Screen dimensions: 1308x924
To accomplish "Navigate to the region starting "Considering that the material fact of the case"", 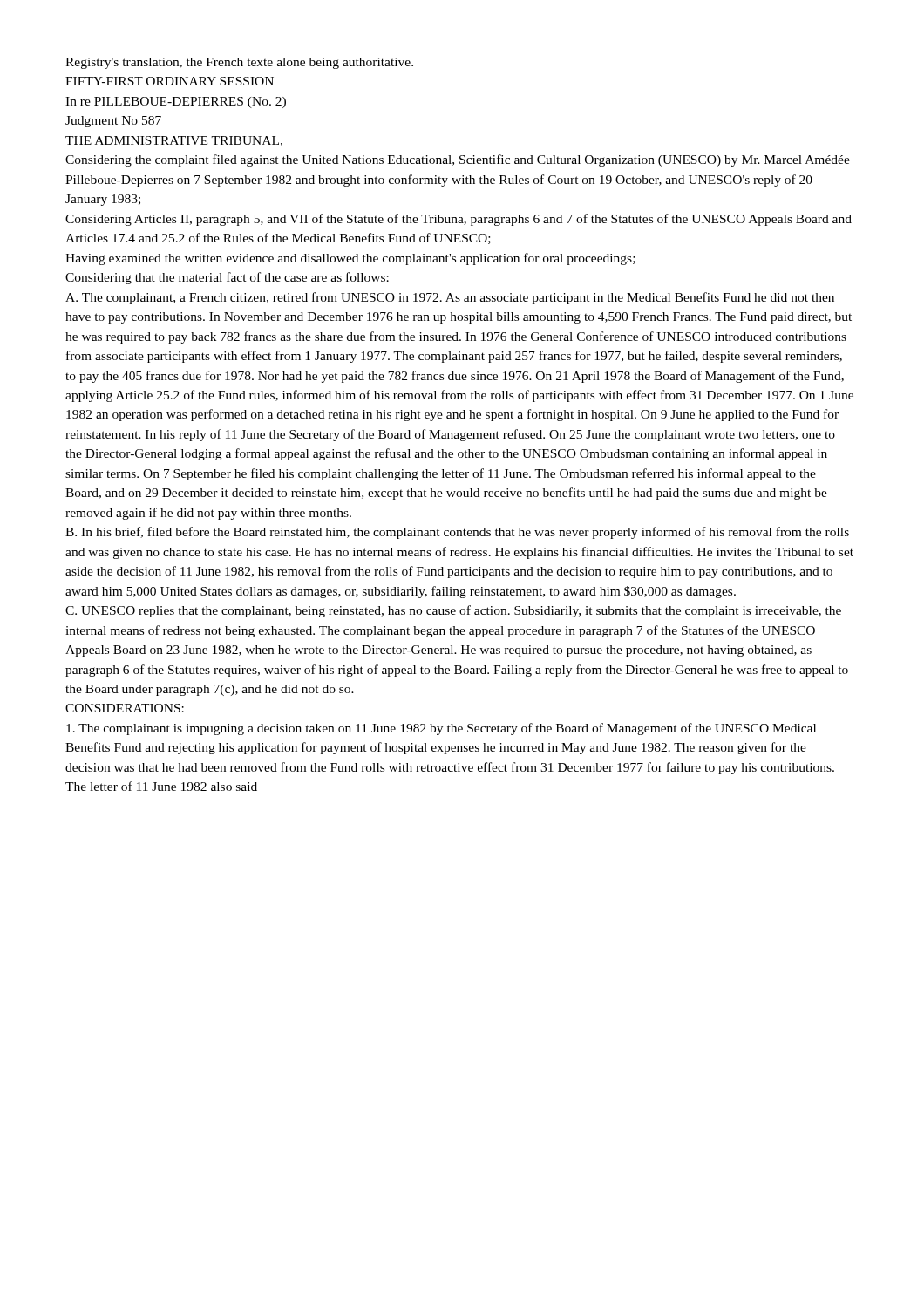I will [x=227, y=277].
